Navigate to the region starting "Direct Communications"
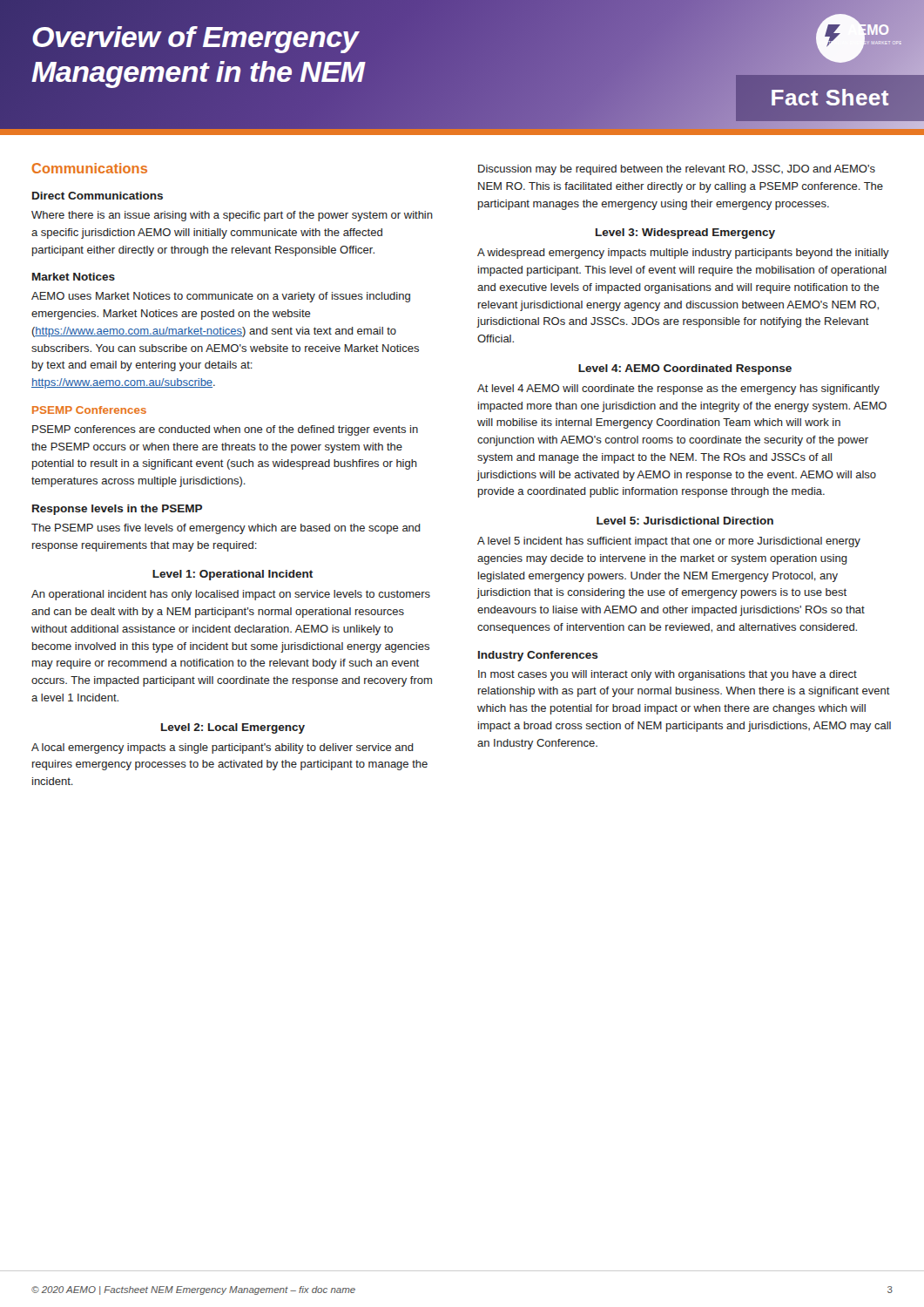 (x=97, y=196)
